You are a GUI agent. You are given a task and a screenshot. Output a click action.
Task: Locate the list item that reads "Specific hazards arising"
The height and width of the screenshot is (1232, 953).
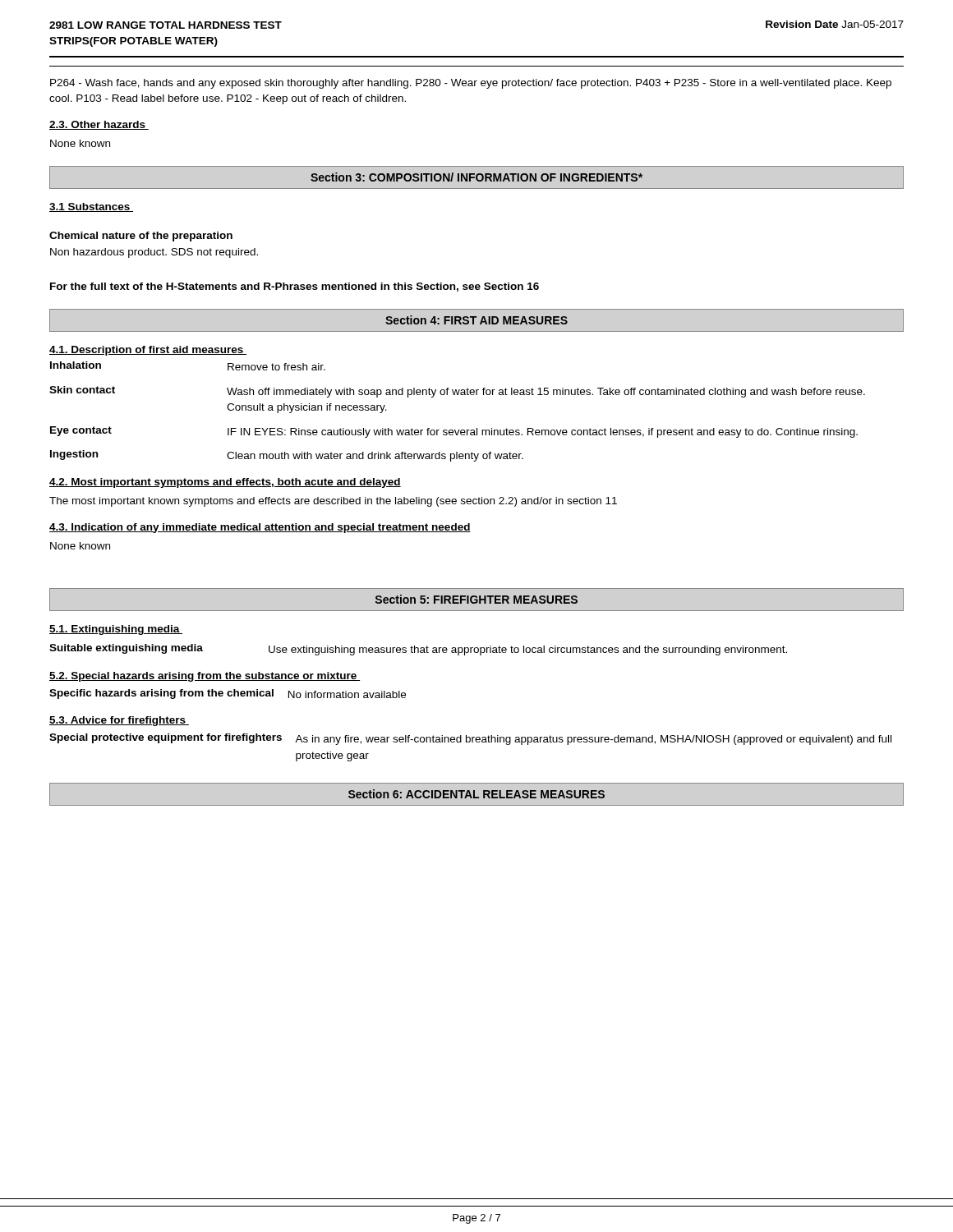(x=228, y=694)
